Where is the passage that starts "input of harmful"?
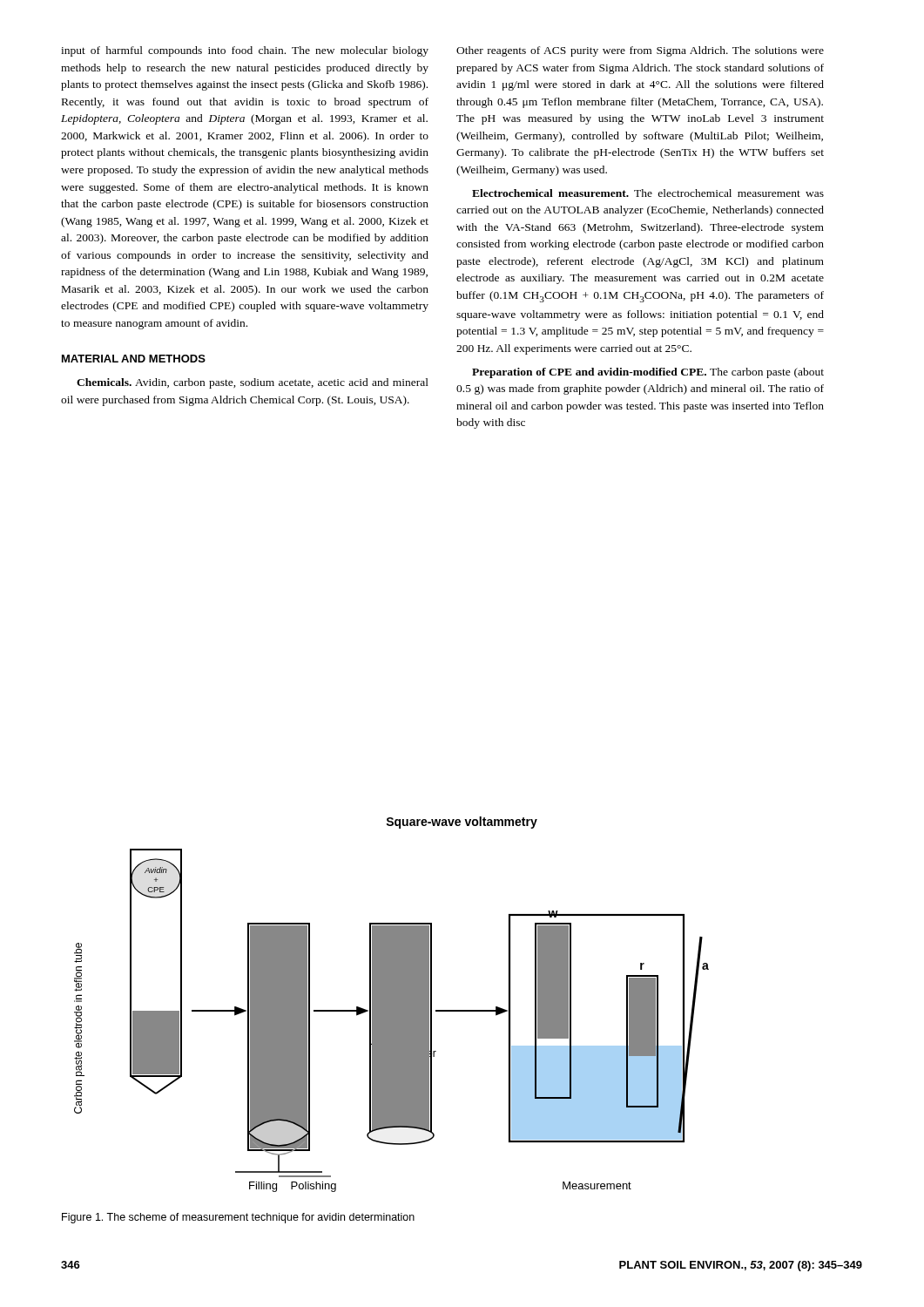The image size is (924, 1307). pyautogui.click(x=245, y=187)
